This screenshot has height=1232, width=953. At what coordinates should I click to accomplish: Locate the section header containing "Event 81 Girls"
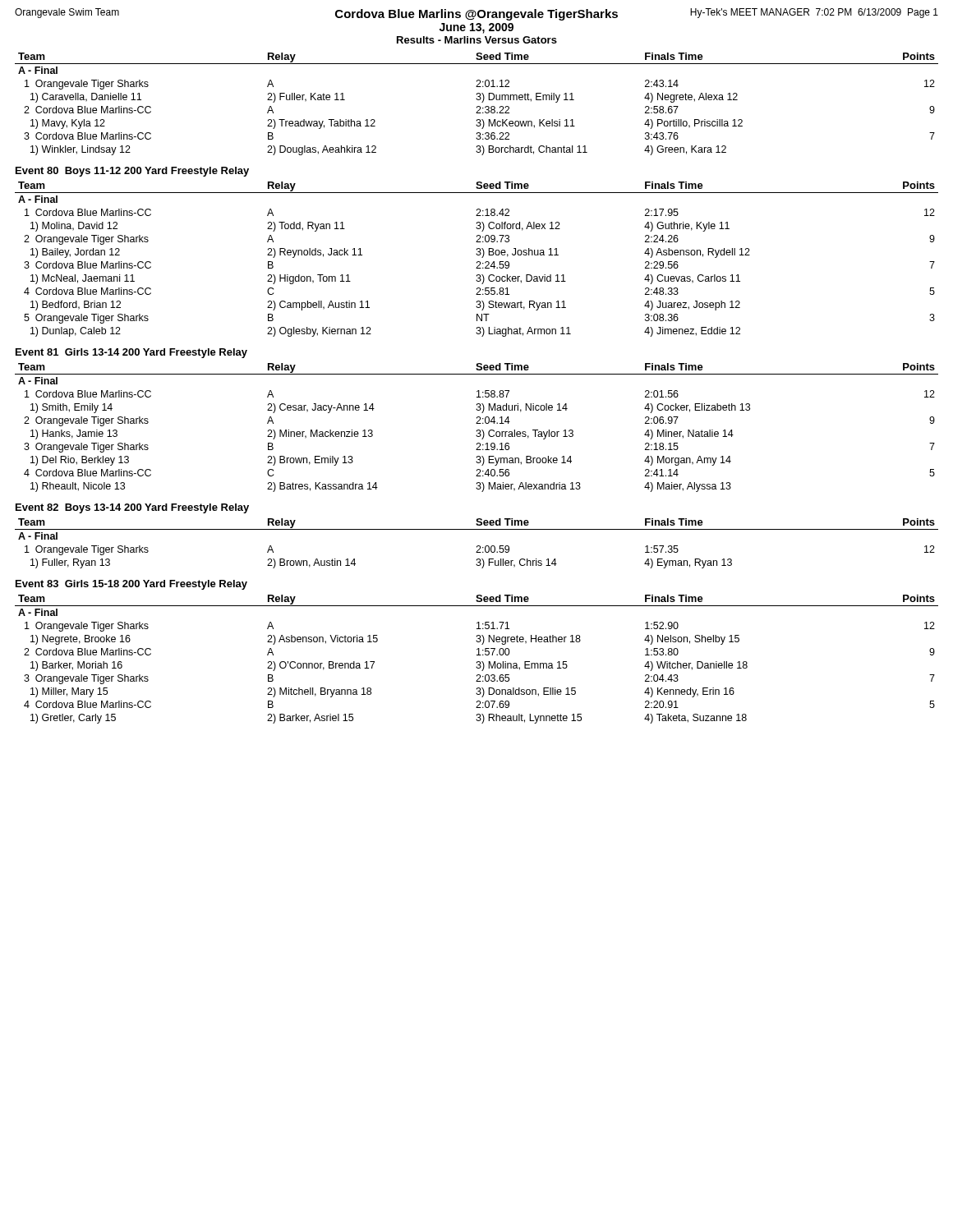click(x=131, y=352)
